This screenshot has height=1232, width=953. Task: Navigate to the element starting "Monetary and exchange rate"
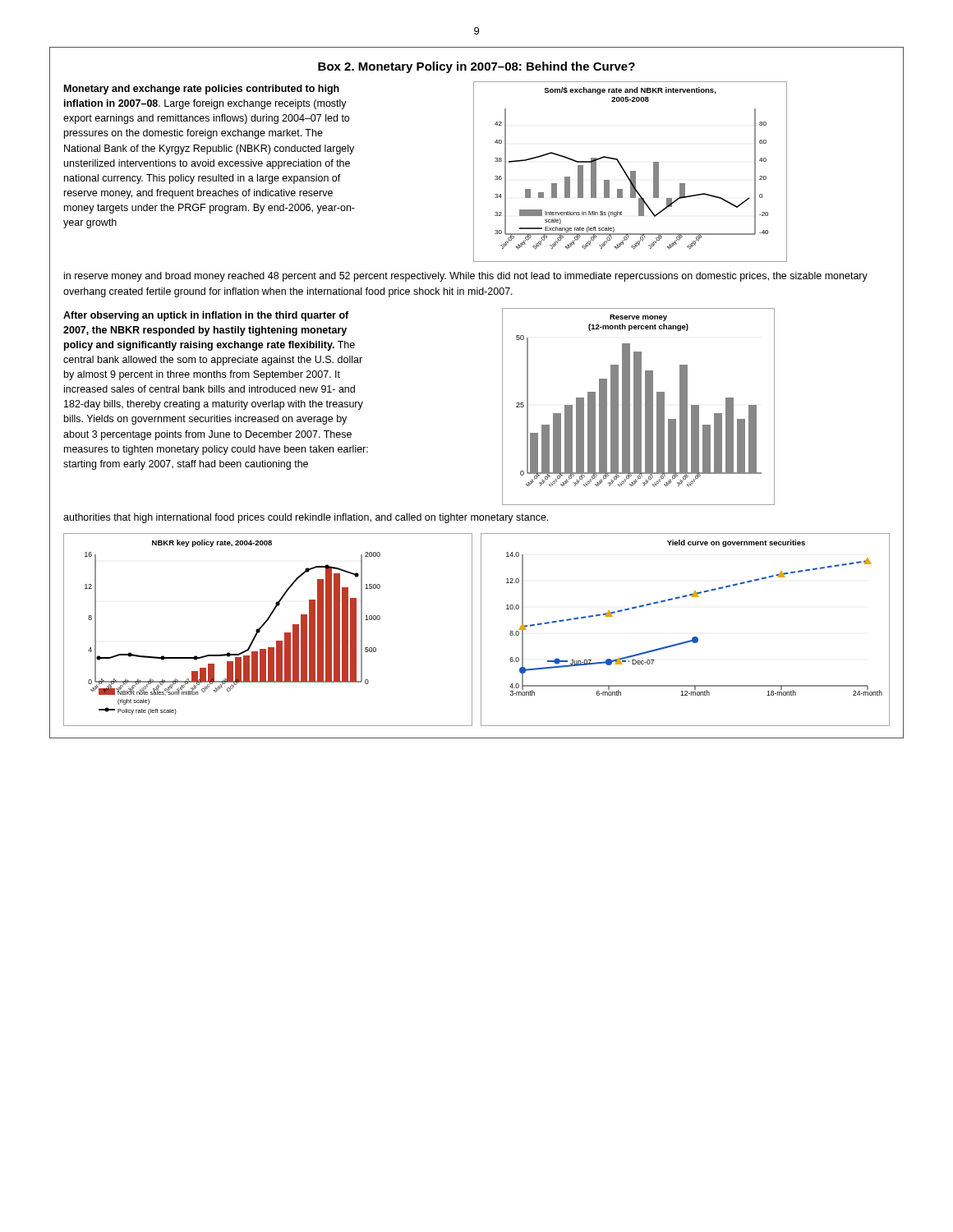click(x=209, y=156)
